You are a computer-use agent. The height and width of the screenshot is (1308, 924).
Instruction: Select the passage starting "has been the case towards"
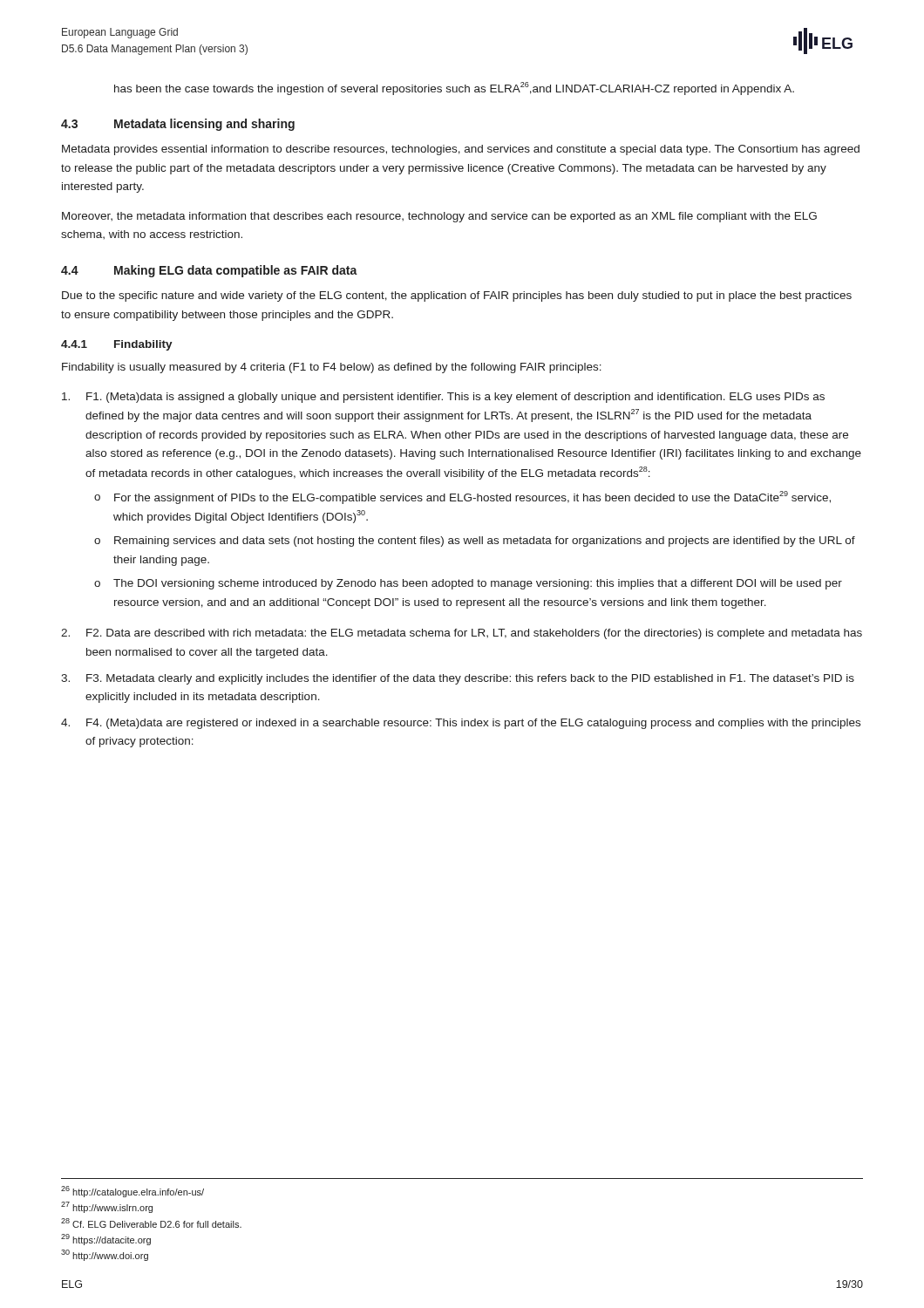point(454,87)
